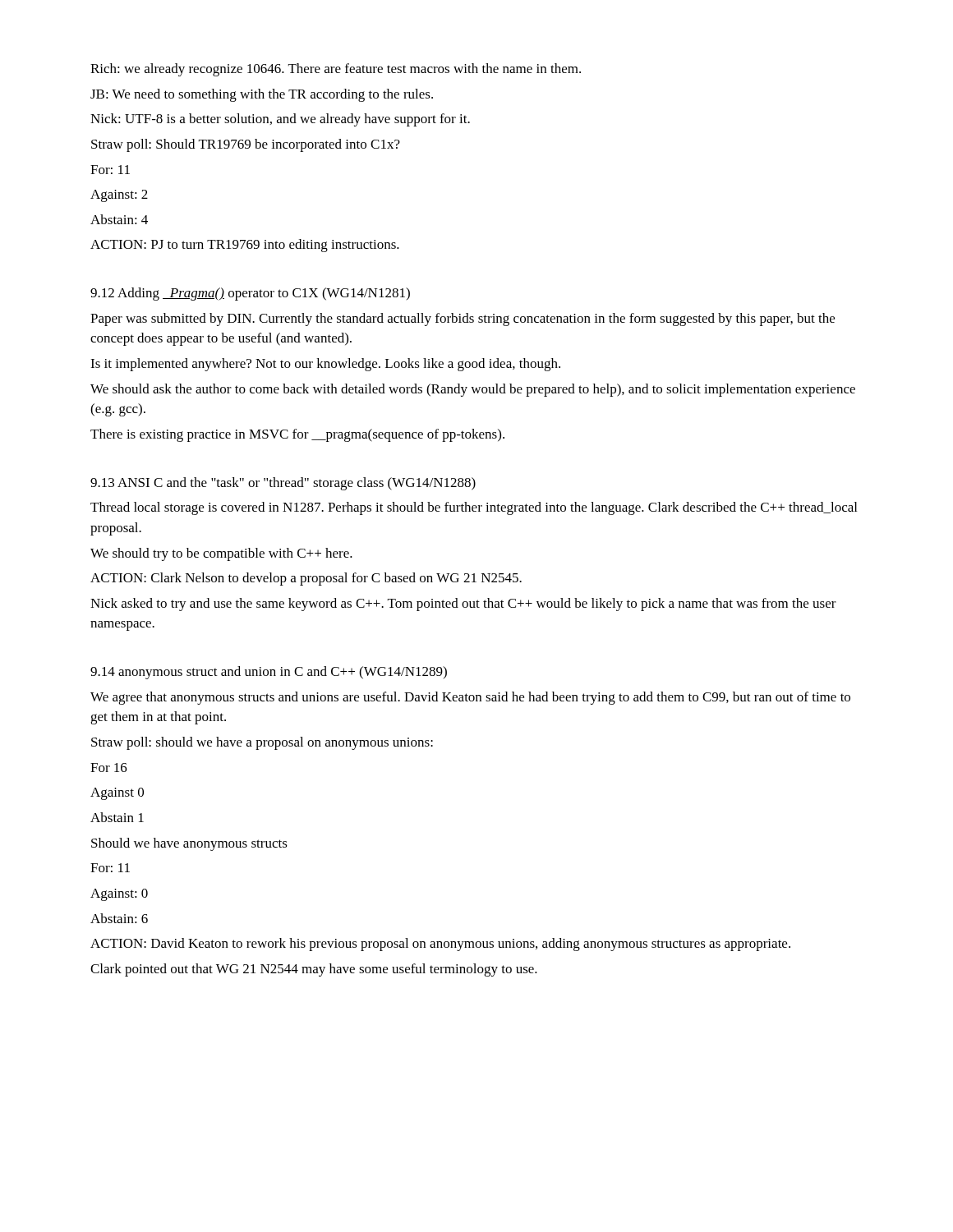Find the text block starting "ACTION: David Keaton to"
Screen dimensions: 1232x953
click(x=476, y=944)
